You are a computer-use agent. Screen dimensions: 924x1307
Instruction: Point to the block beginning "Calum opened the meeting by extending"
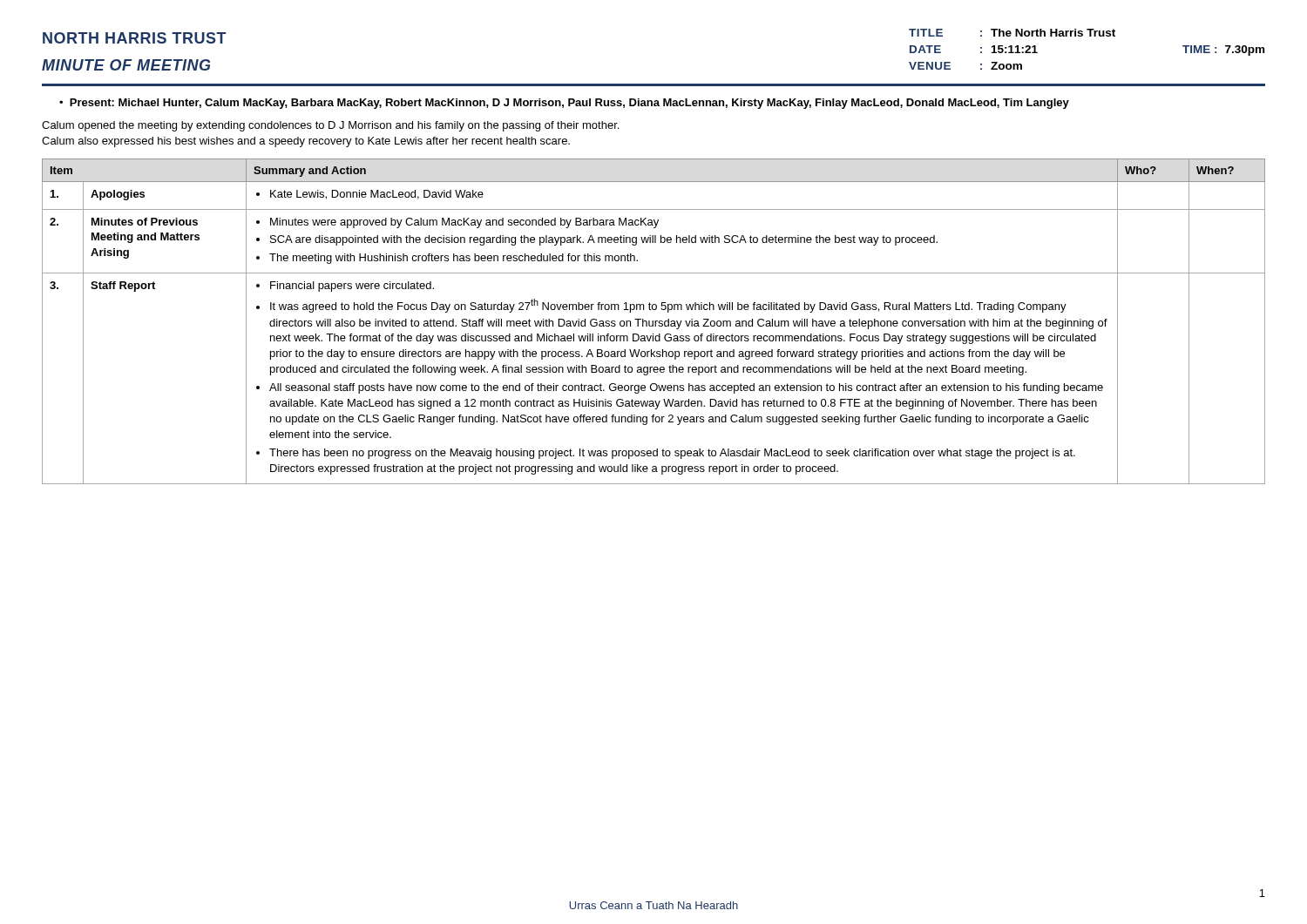(331, 133)
